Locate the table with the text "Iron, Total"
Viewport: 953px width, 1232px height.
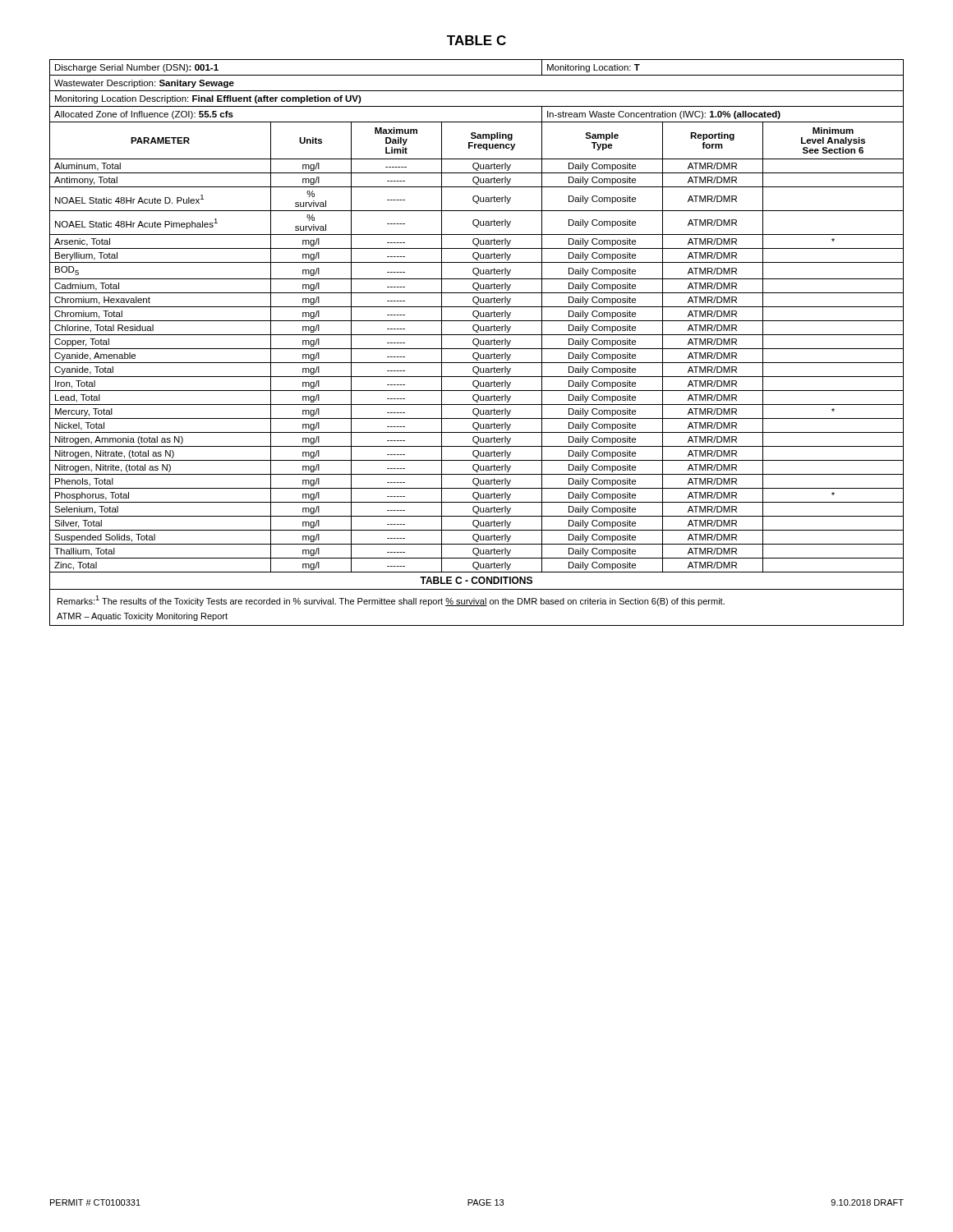tap(476, 342)
